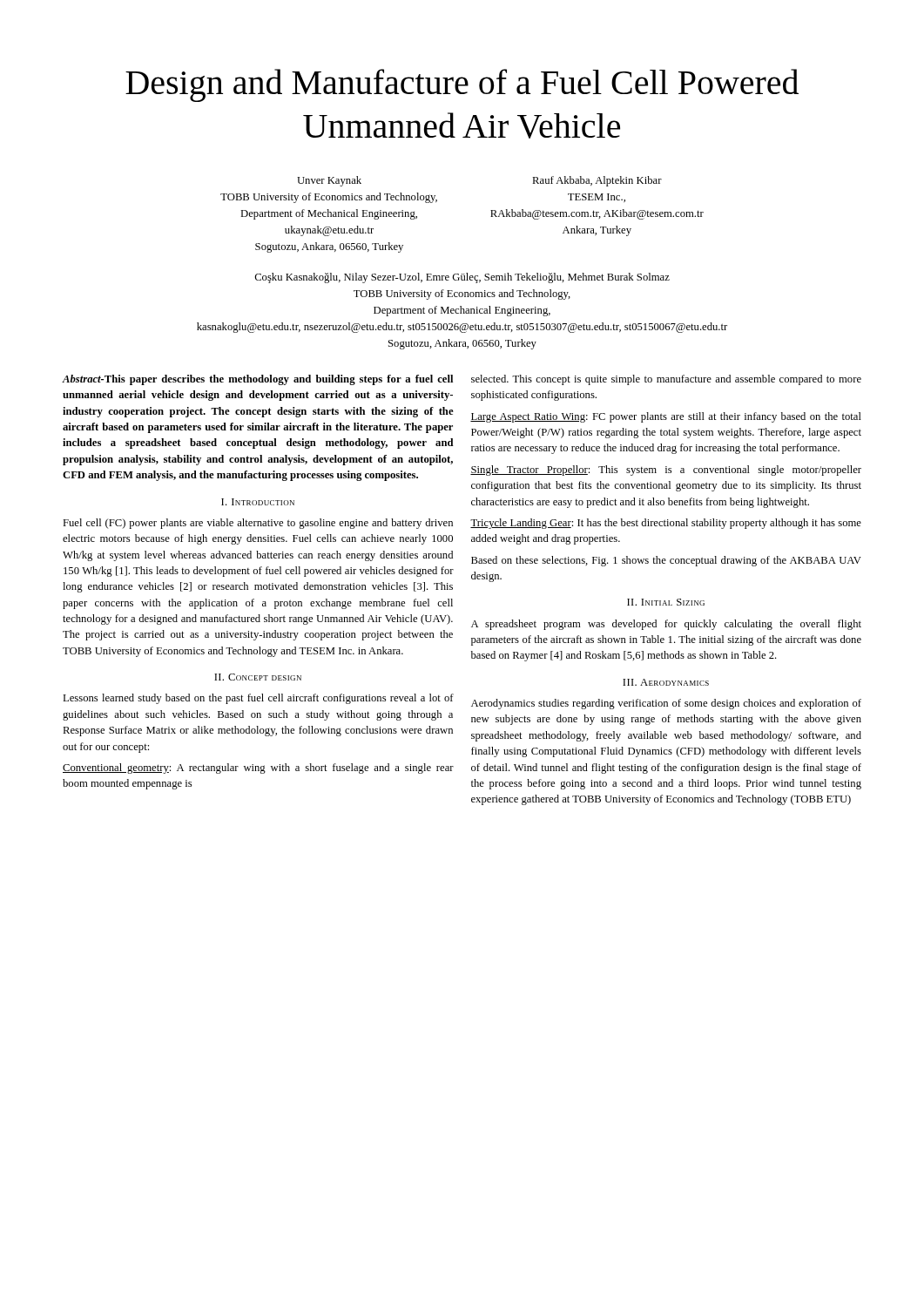Find the text block that reads "selected. This concept is quite"

(666, 478)
